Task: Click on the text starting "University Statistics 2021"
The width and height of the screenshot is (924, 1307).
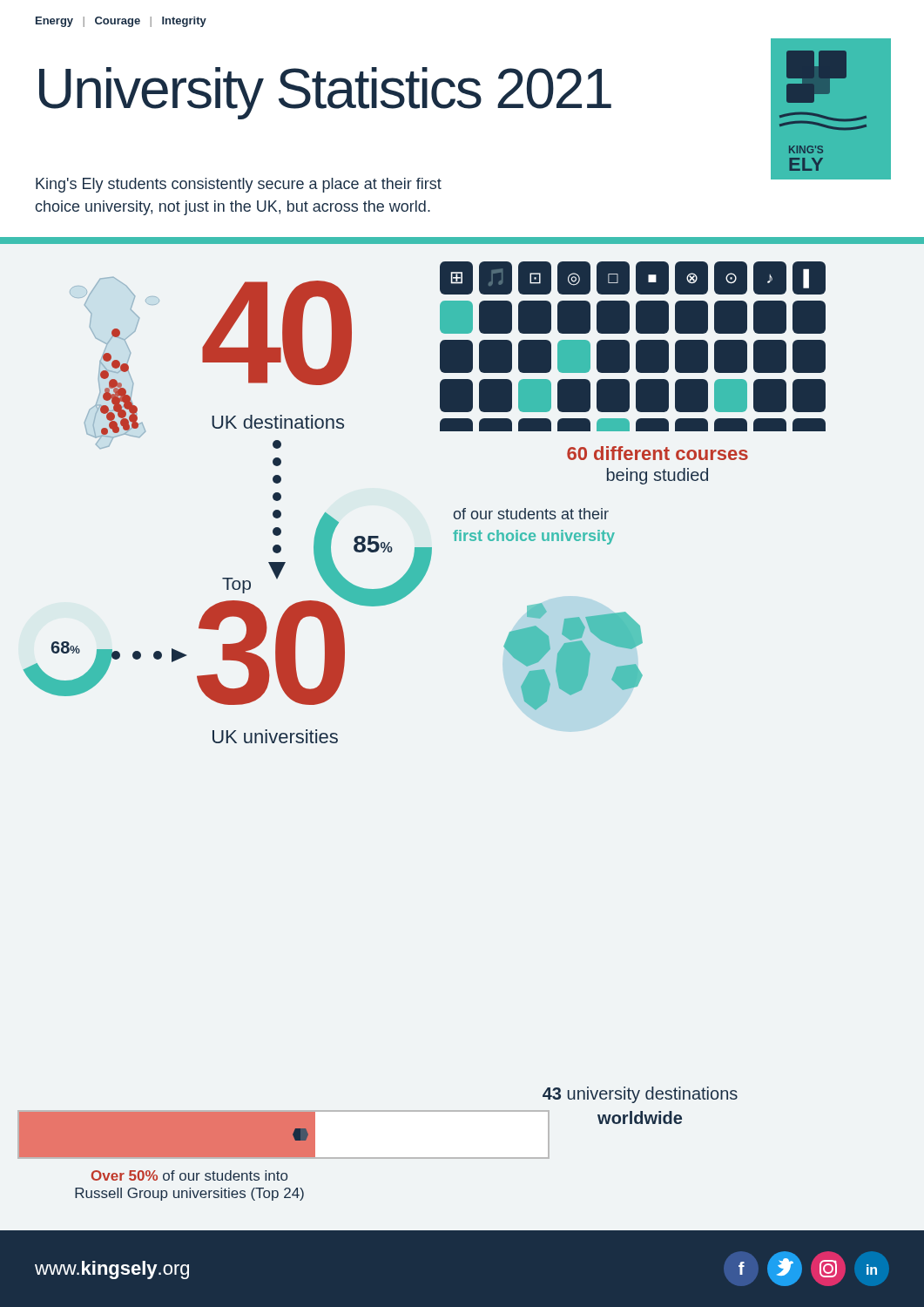Action: (374, 89)
